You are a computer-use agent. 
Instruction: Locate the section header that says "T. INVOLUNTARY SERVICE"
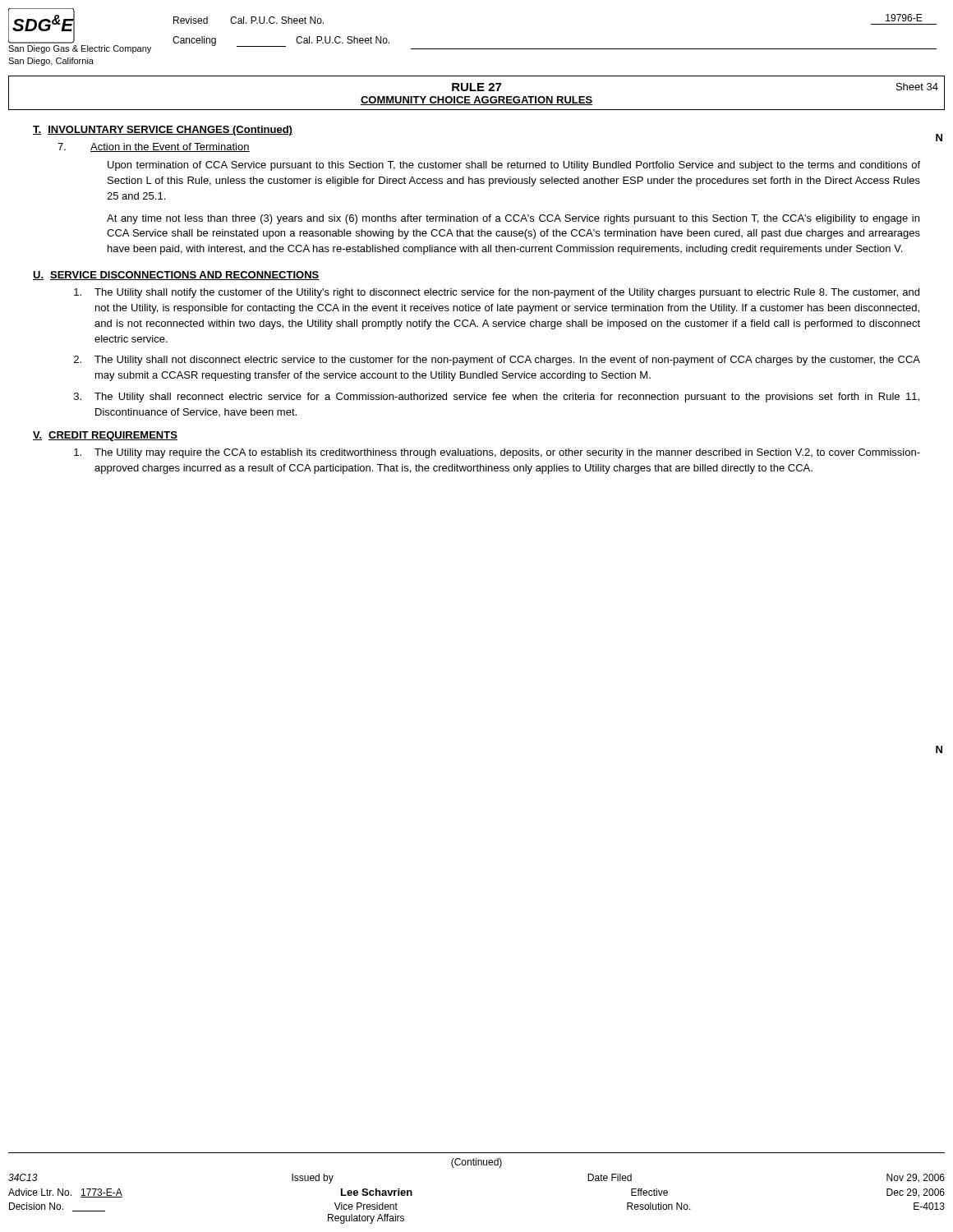point(163,129)
